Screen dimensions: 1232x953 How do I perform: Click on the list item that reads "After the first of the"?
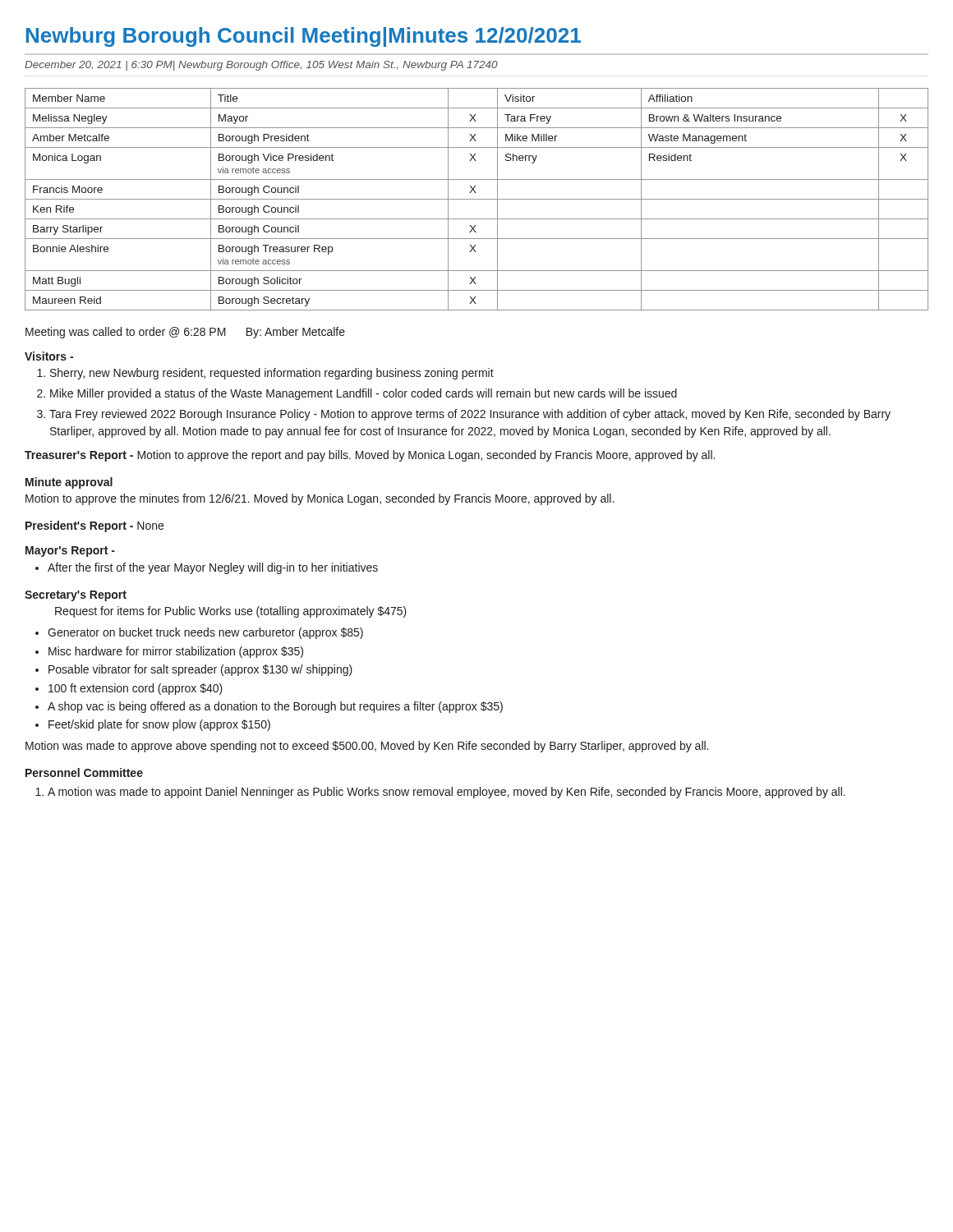(x=213, y=568)
